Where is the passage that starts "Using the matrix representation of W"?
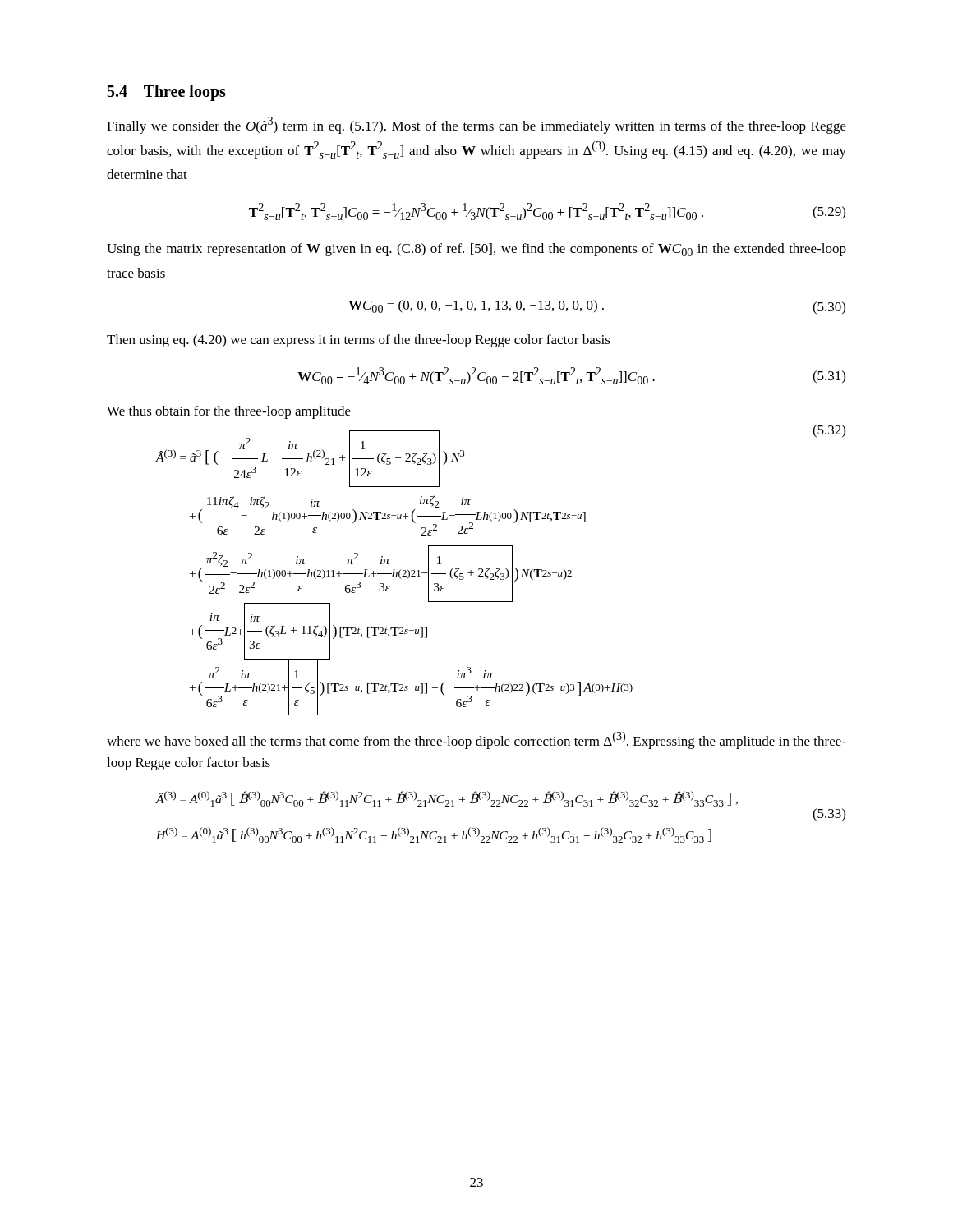Image resolution: width=953 pixels, height=1232 pixels. pos(476,261)
